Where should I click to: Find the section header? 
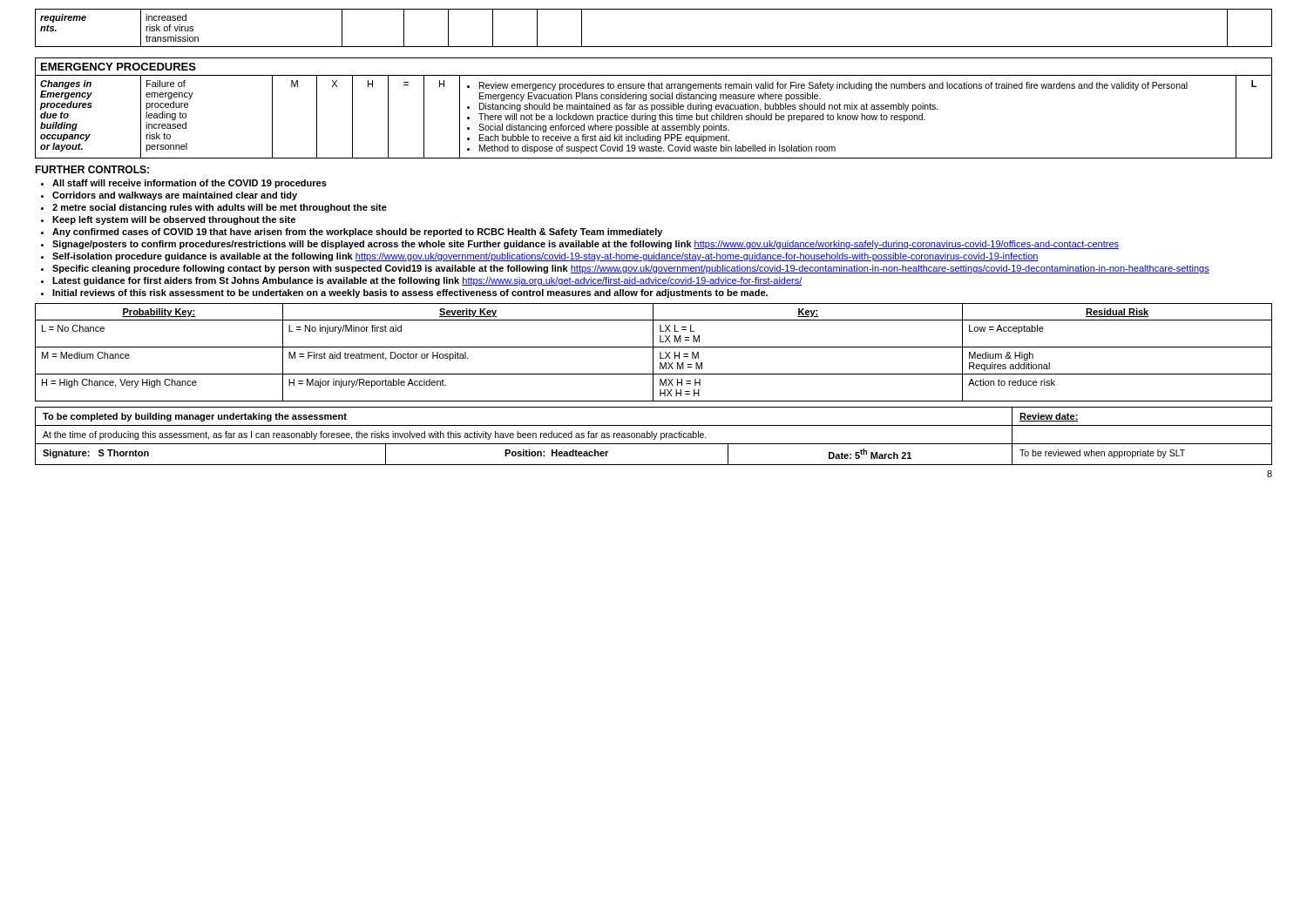118,67
